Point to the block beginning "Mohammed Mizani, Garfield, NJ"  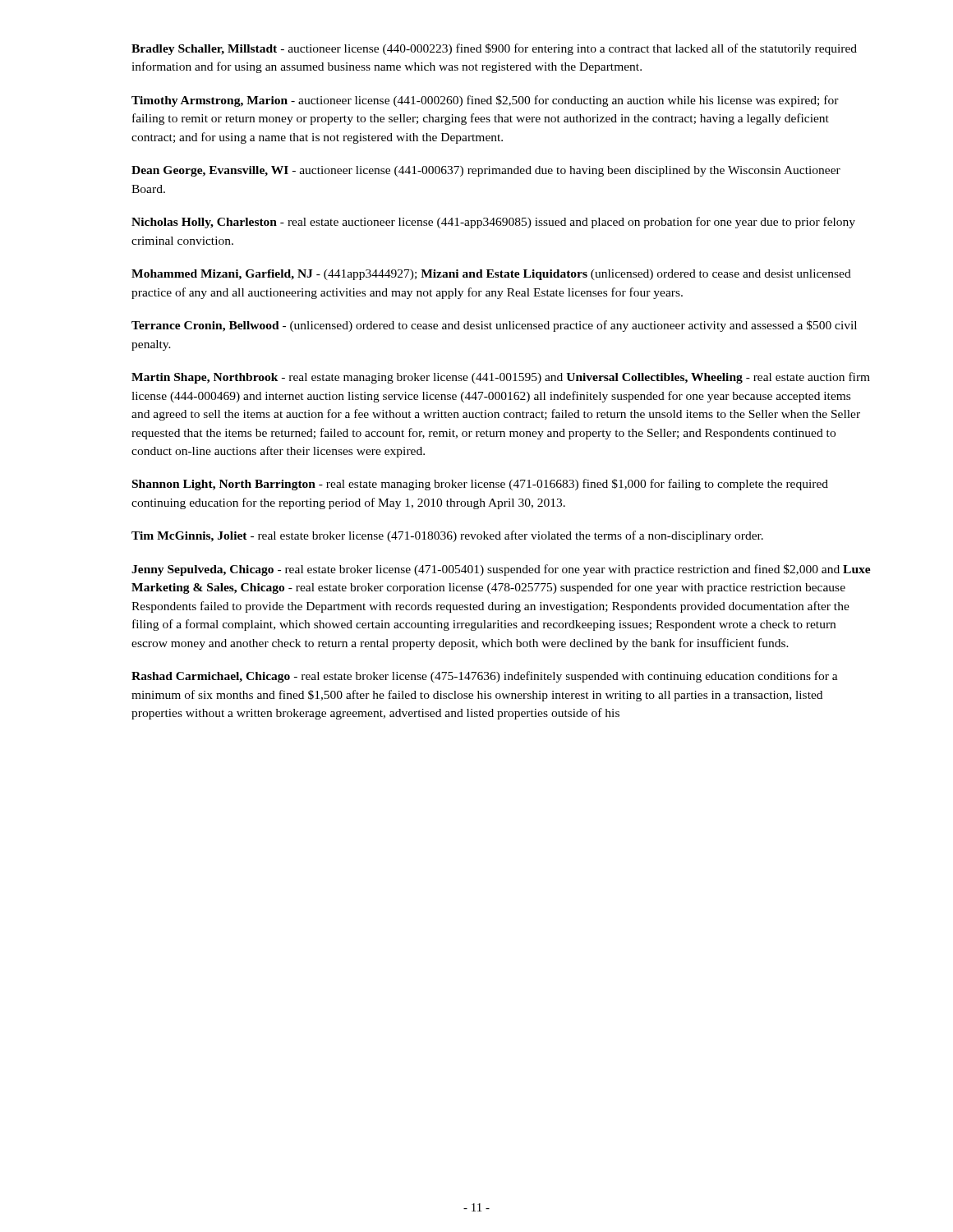[x=476, y=283]
